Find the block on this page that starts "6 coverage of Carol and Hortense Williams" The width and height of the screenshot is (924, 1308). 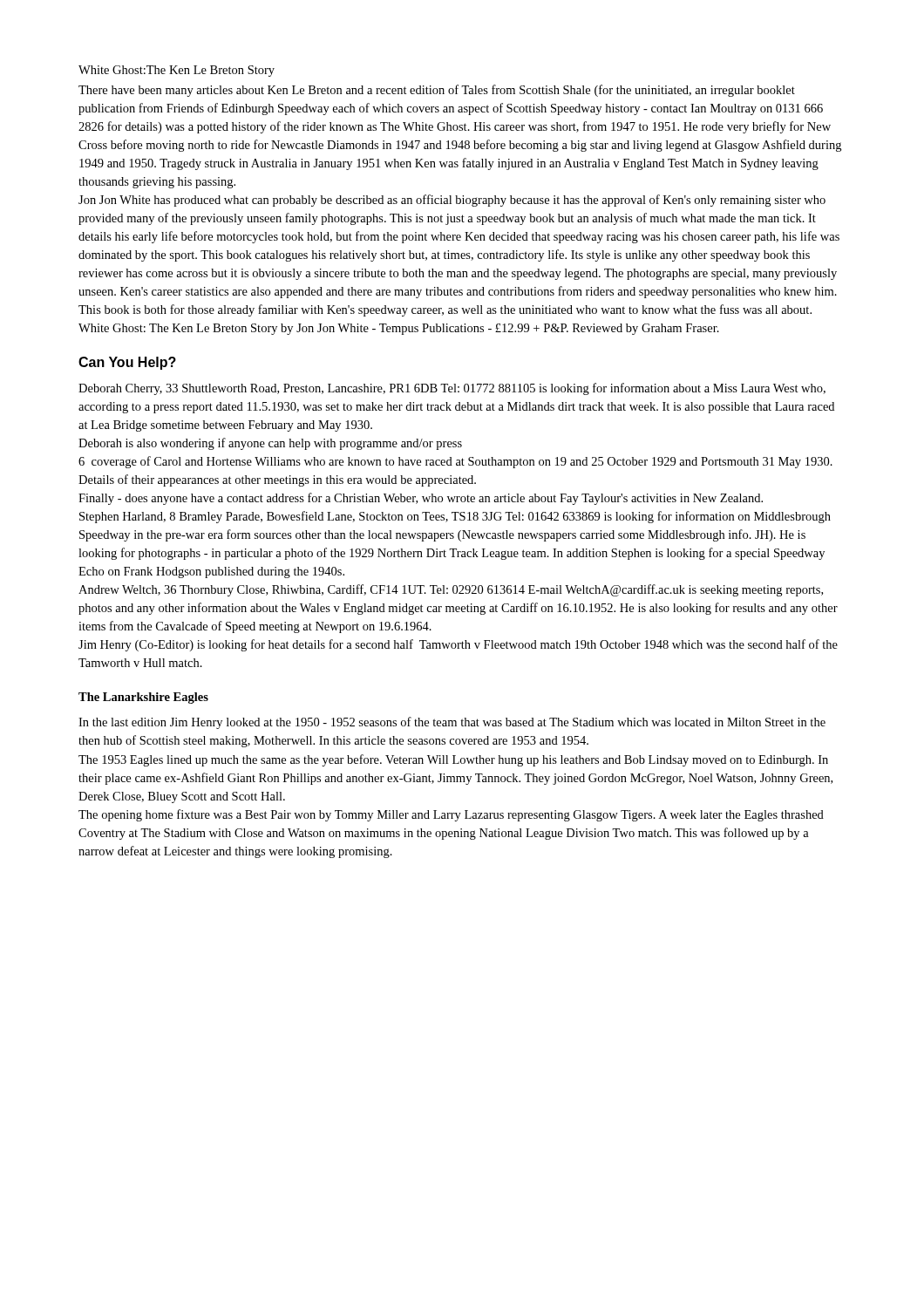pyautogui.click(x=462, y=471)
